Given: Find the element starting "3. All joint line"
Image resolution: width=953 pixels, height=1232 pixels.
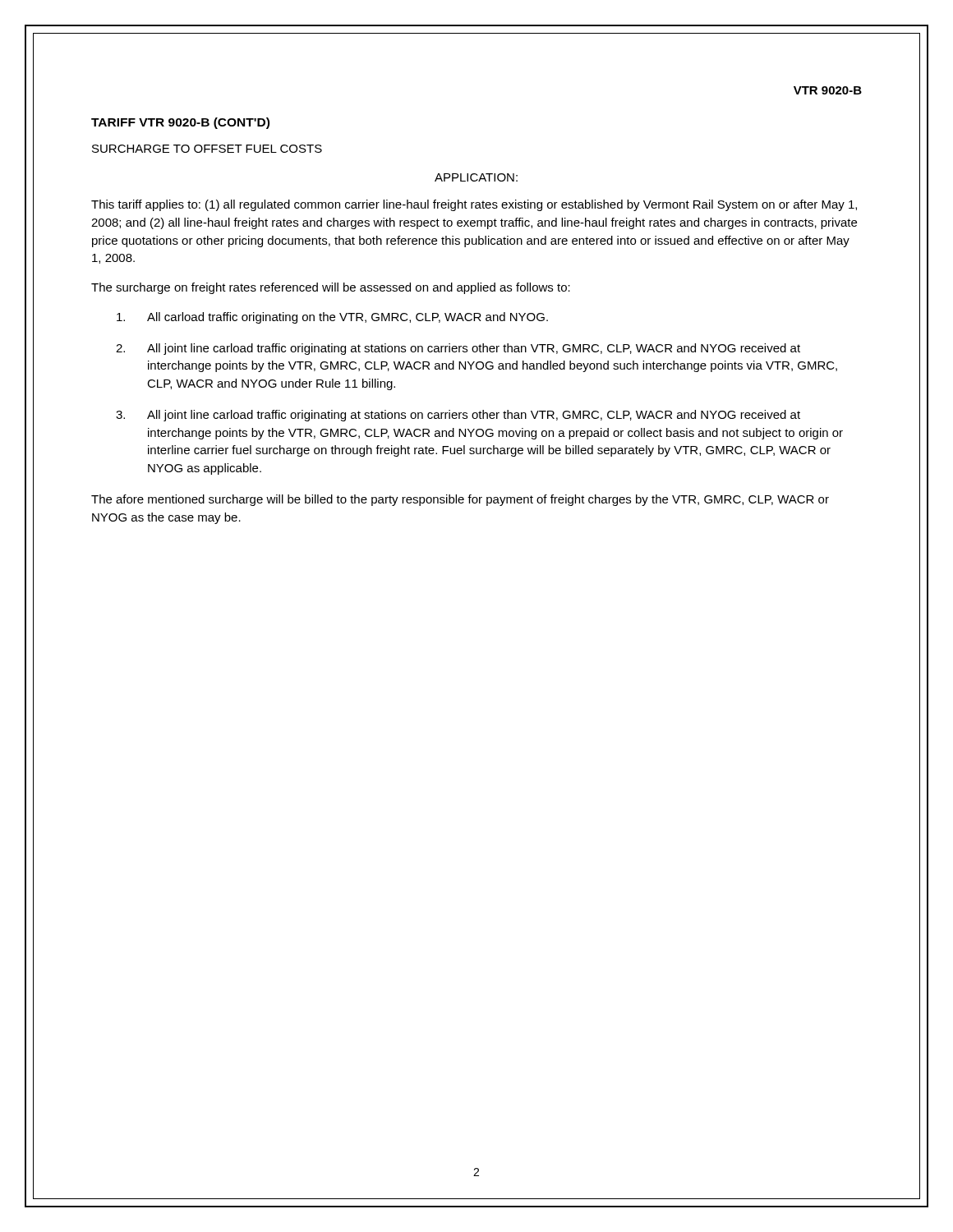Looking at the screenshot, I should coord(489,441).
